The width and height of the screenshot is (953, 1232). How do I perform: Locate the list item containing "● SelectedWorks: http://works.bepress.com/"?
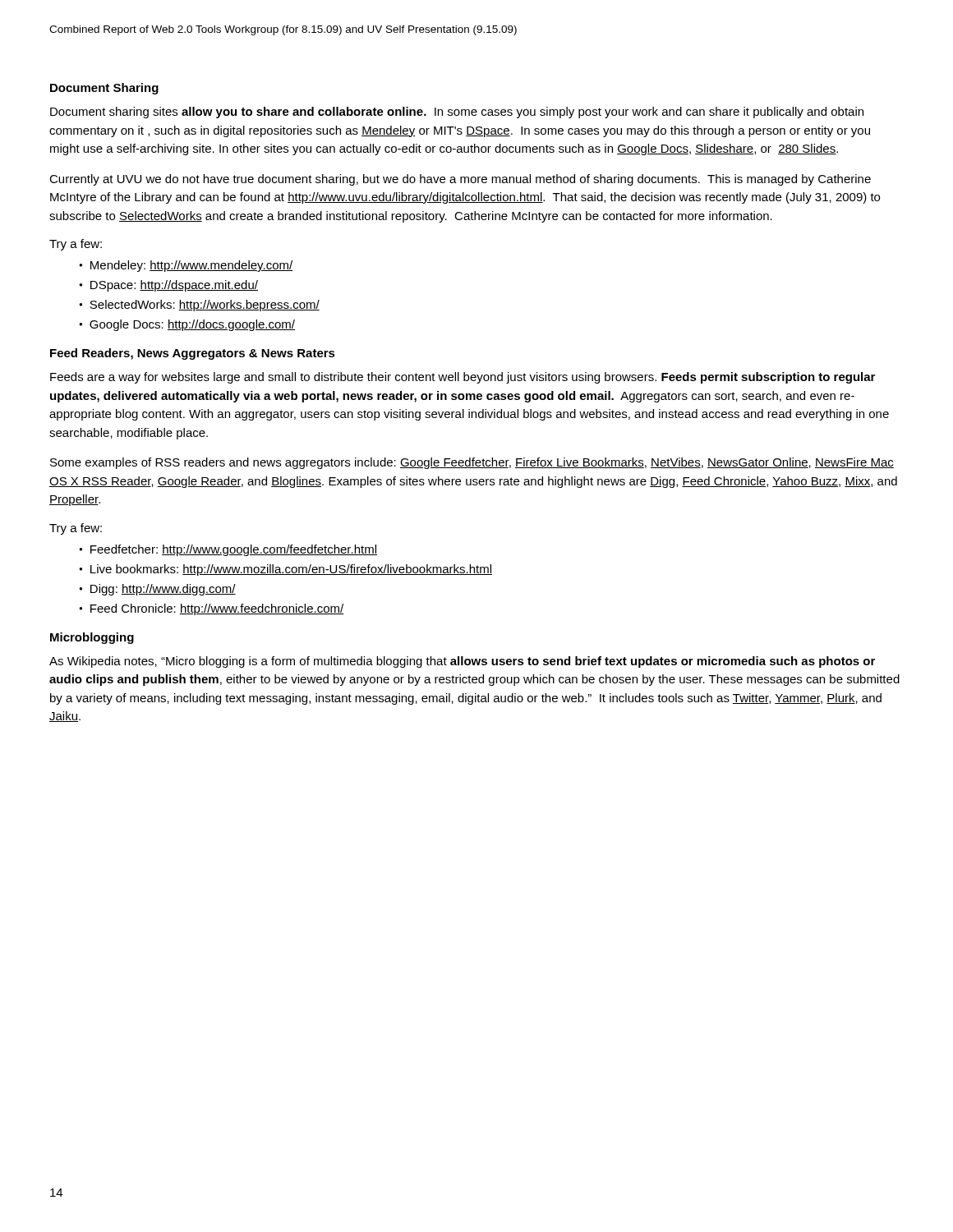pyautogui.click(x=199, y=305)
